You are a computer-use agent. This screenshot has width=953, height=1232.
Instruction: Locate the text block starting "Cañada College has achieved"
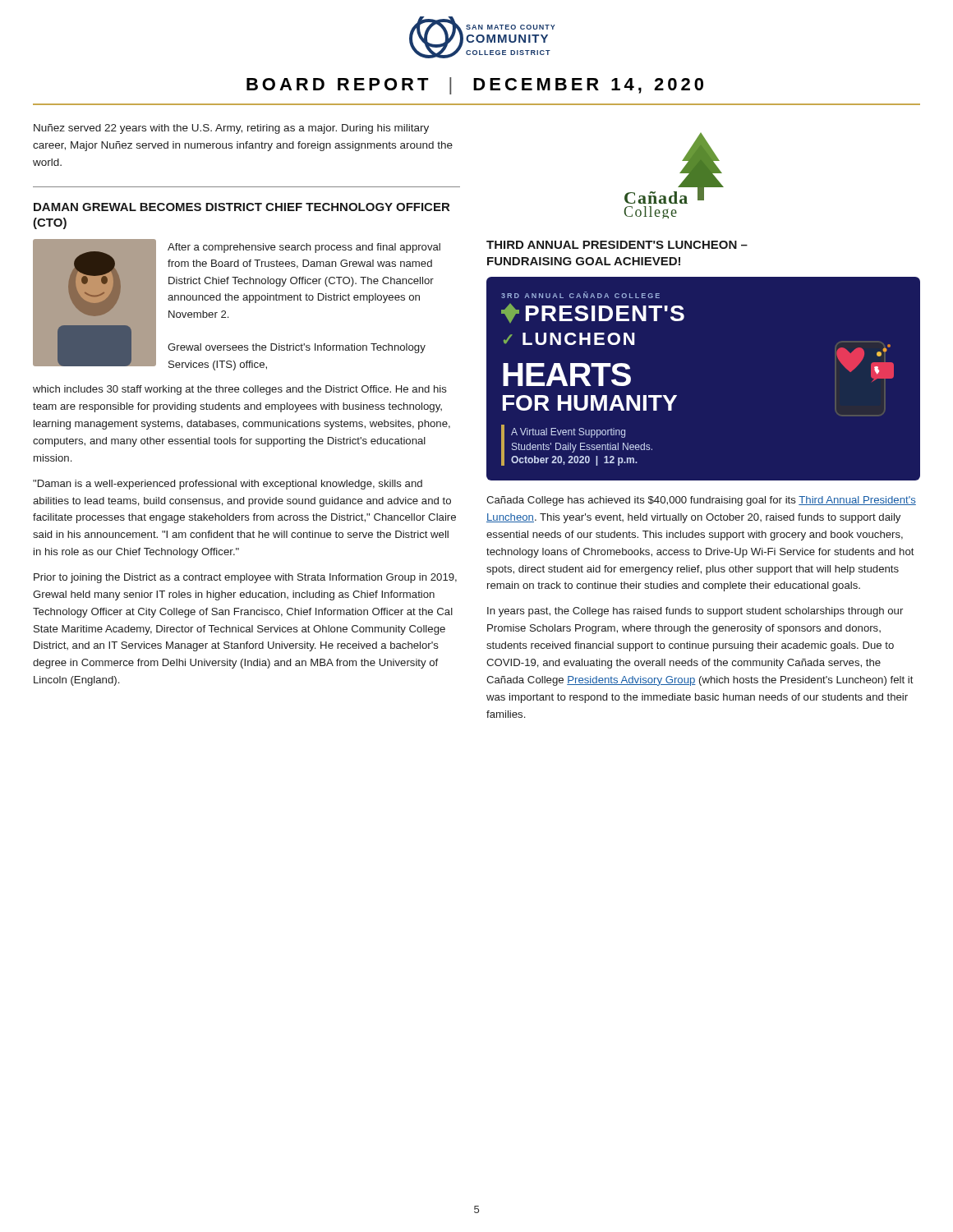701,543
